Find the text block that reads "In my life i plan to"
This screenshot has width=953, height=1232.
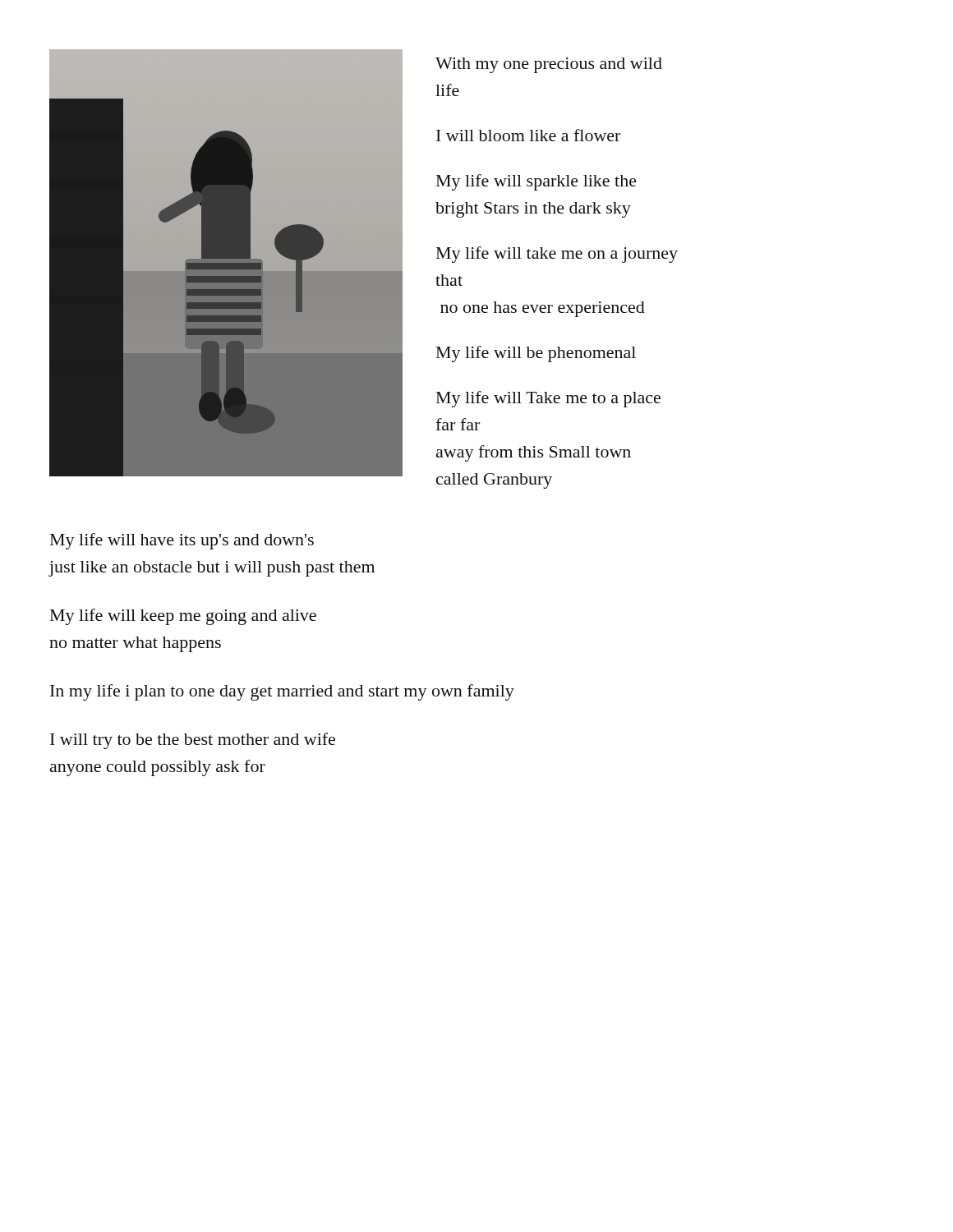[x=476, y=690]
